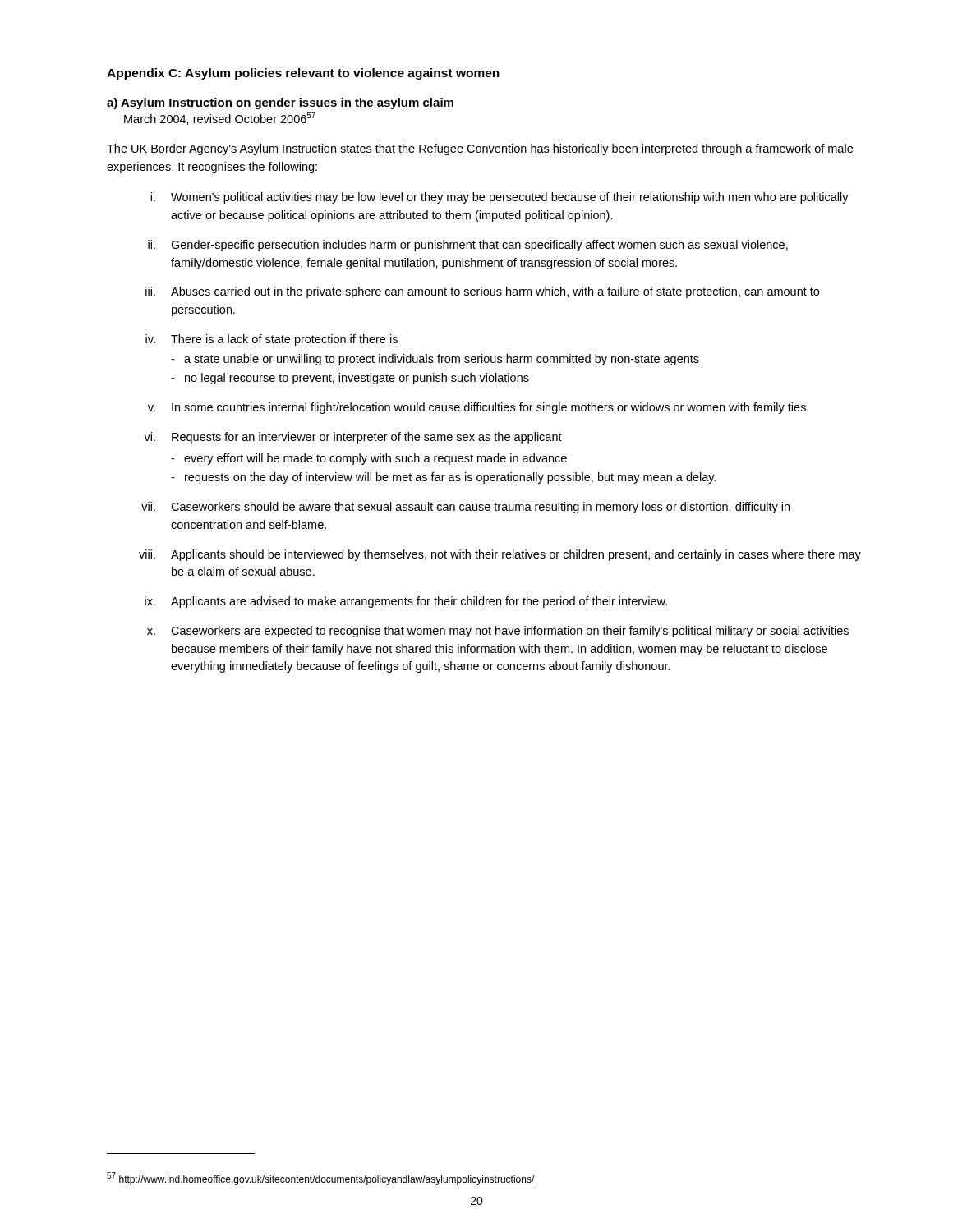This screenshot has width=953, height=1232.
Task: Click the passage that begins "vii. Caseworkers should be"
Action: [485, 516]
